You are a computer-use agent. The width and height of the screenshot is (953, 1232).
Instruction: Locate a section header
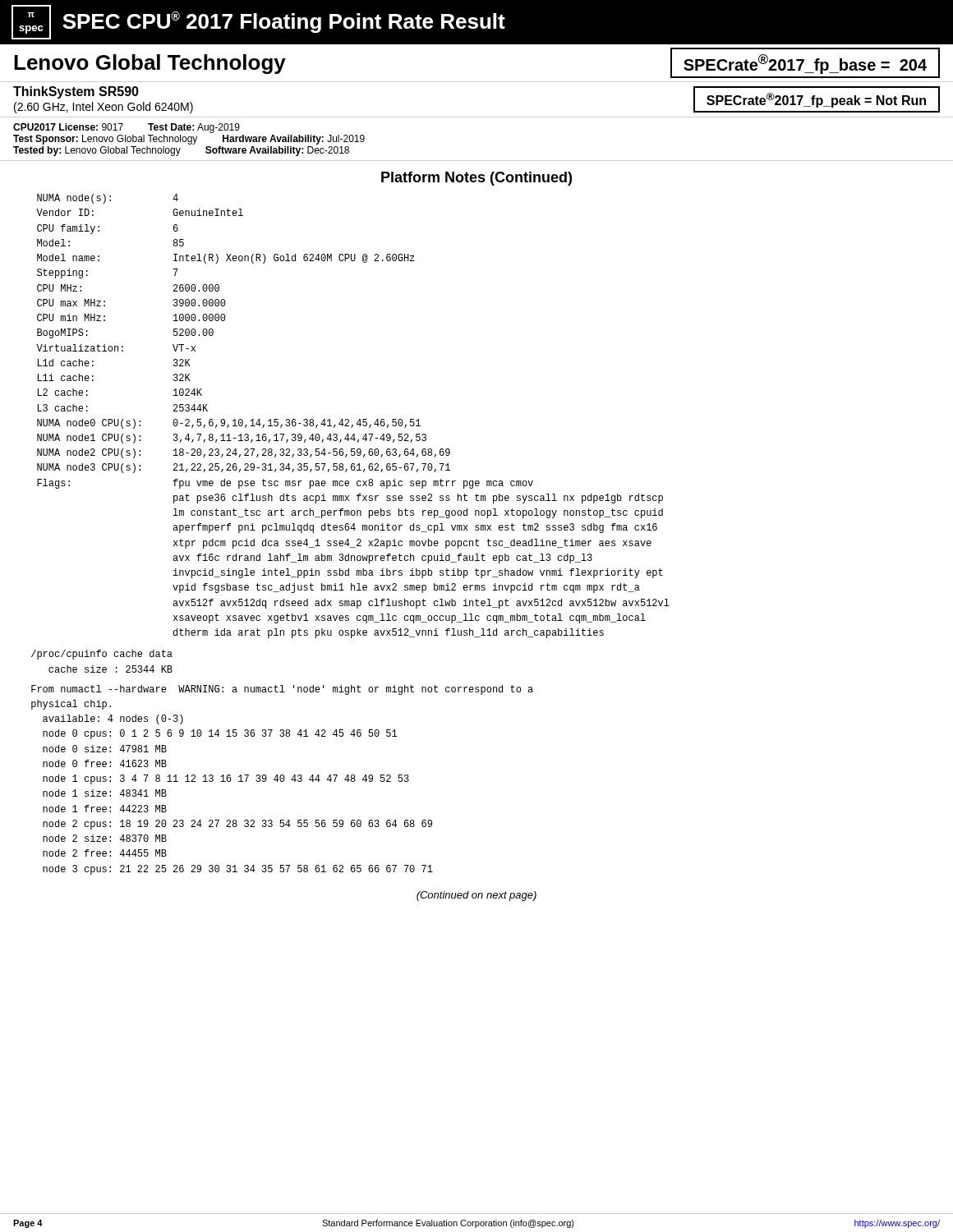tap(476, 178)
